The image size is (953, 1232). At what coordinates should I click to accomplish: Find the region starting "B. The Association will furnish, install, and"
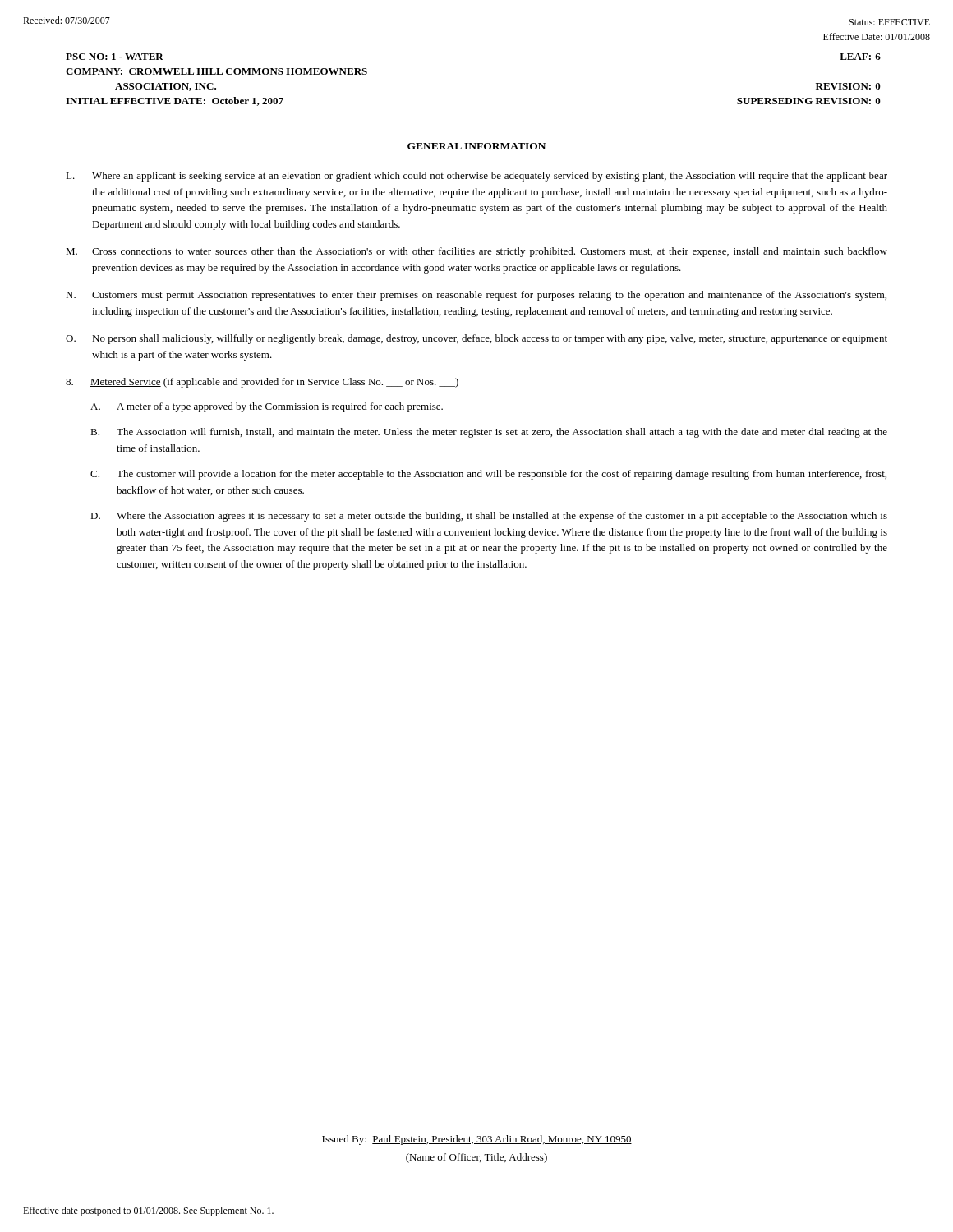[x=489, y=440]
